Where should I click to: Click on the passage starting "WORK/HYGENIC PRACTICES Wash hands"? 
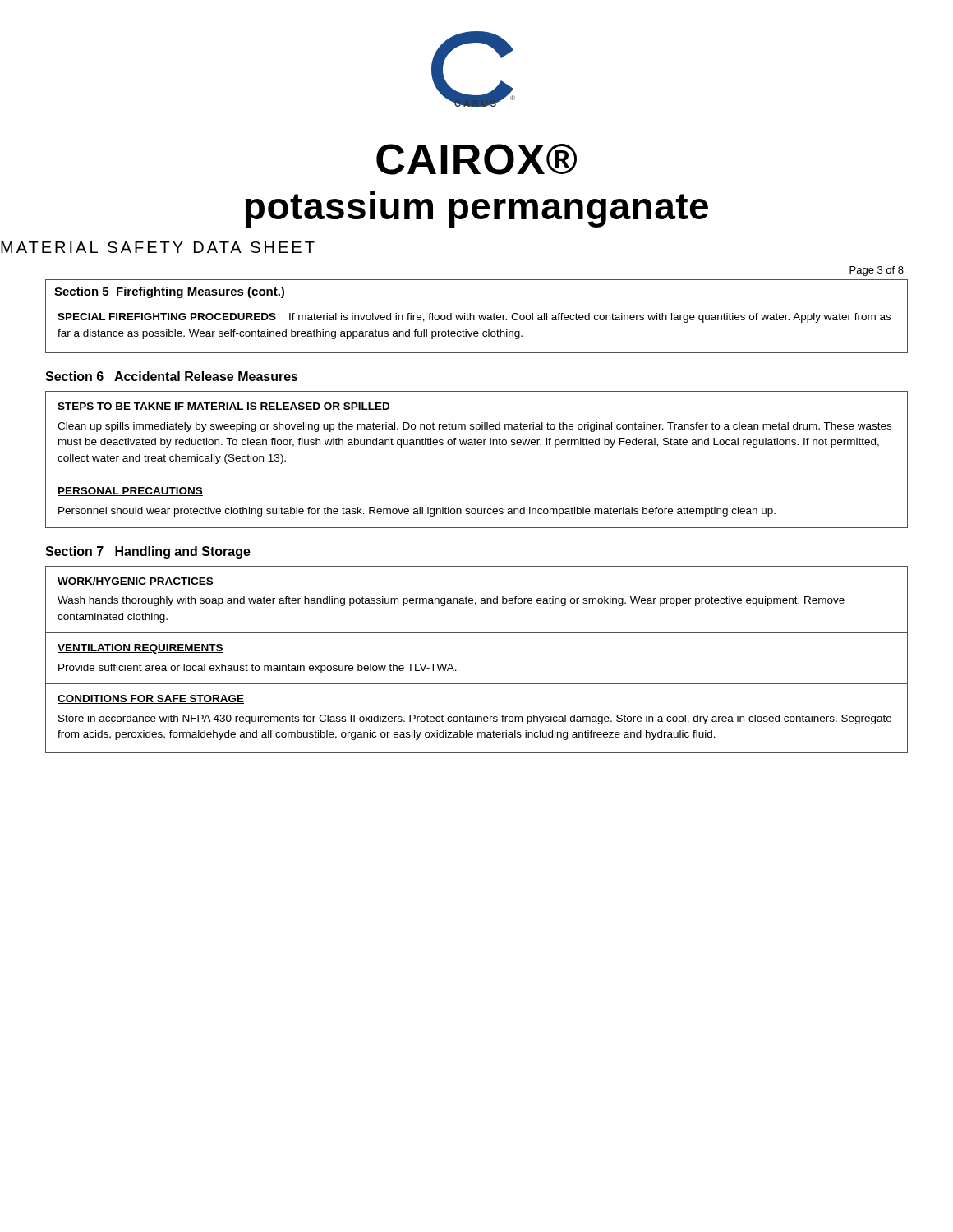(136, 582)
